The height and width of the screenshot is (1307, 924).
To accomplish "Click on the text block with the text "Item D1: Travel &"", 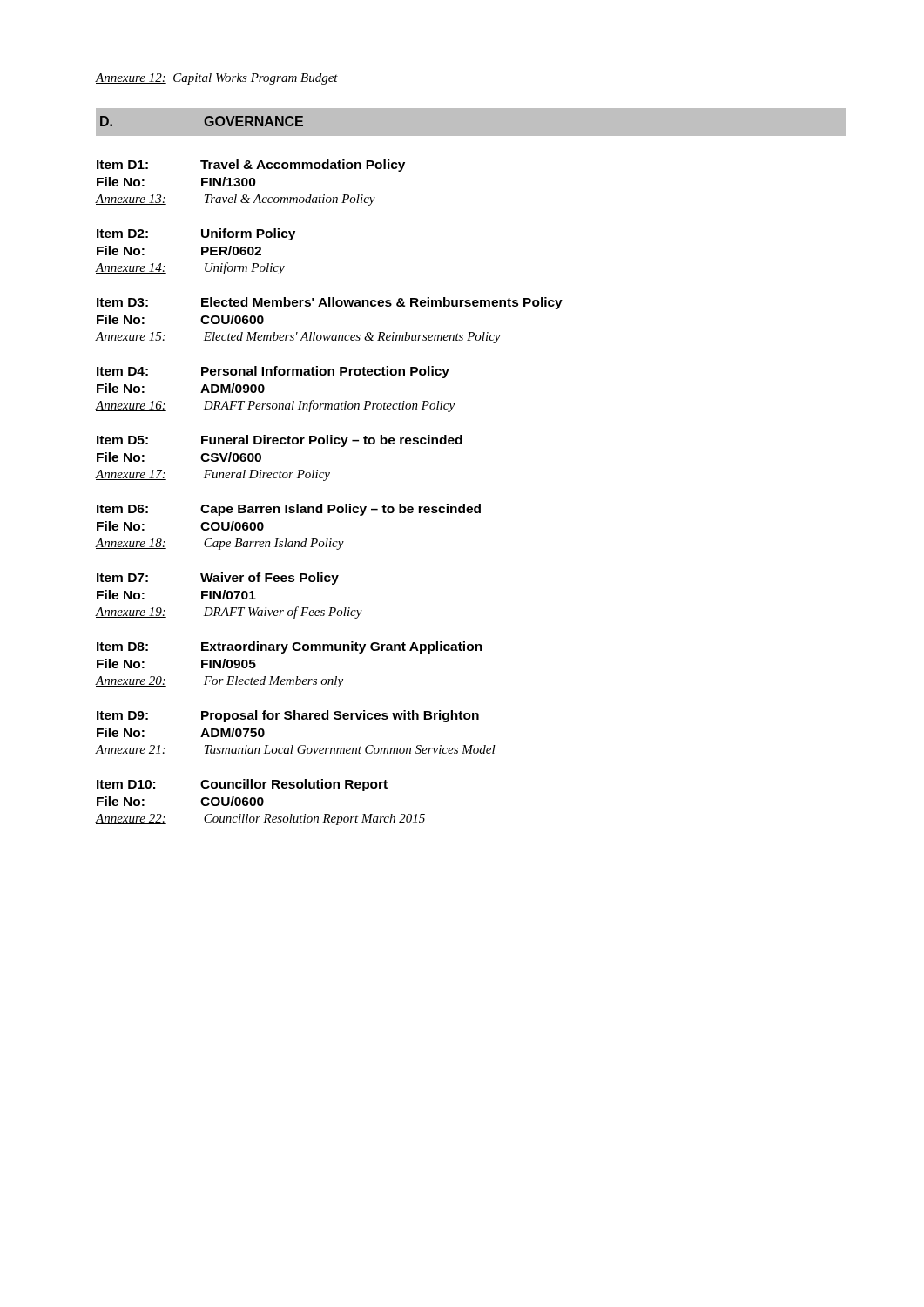I will point(251,166).
